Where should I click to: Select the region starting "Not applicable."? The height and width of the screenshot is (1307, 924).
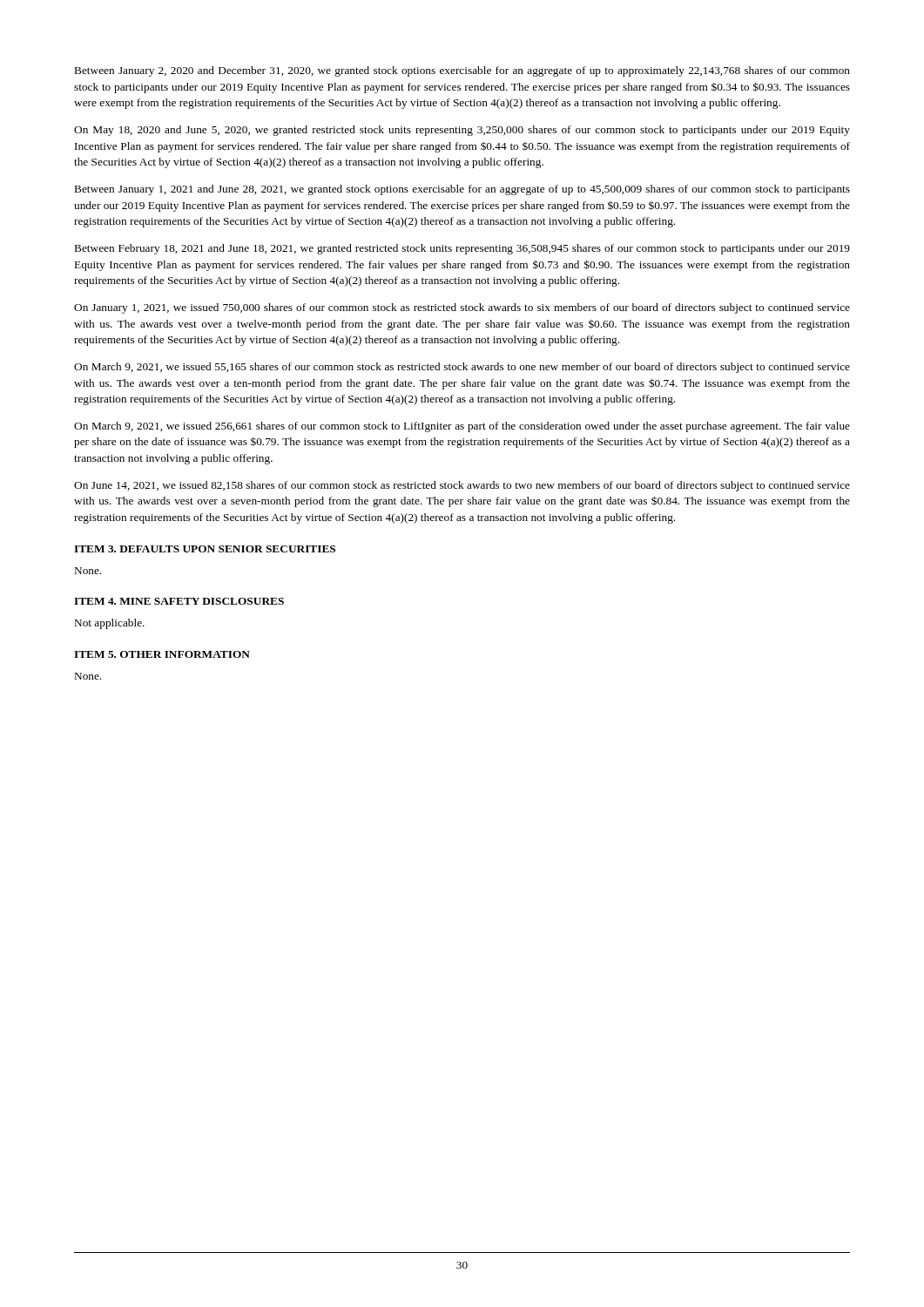(109, 623)
